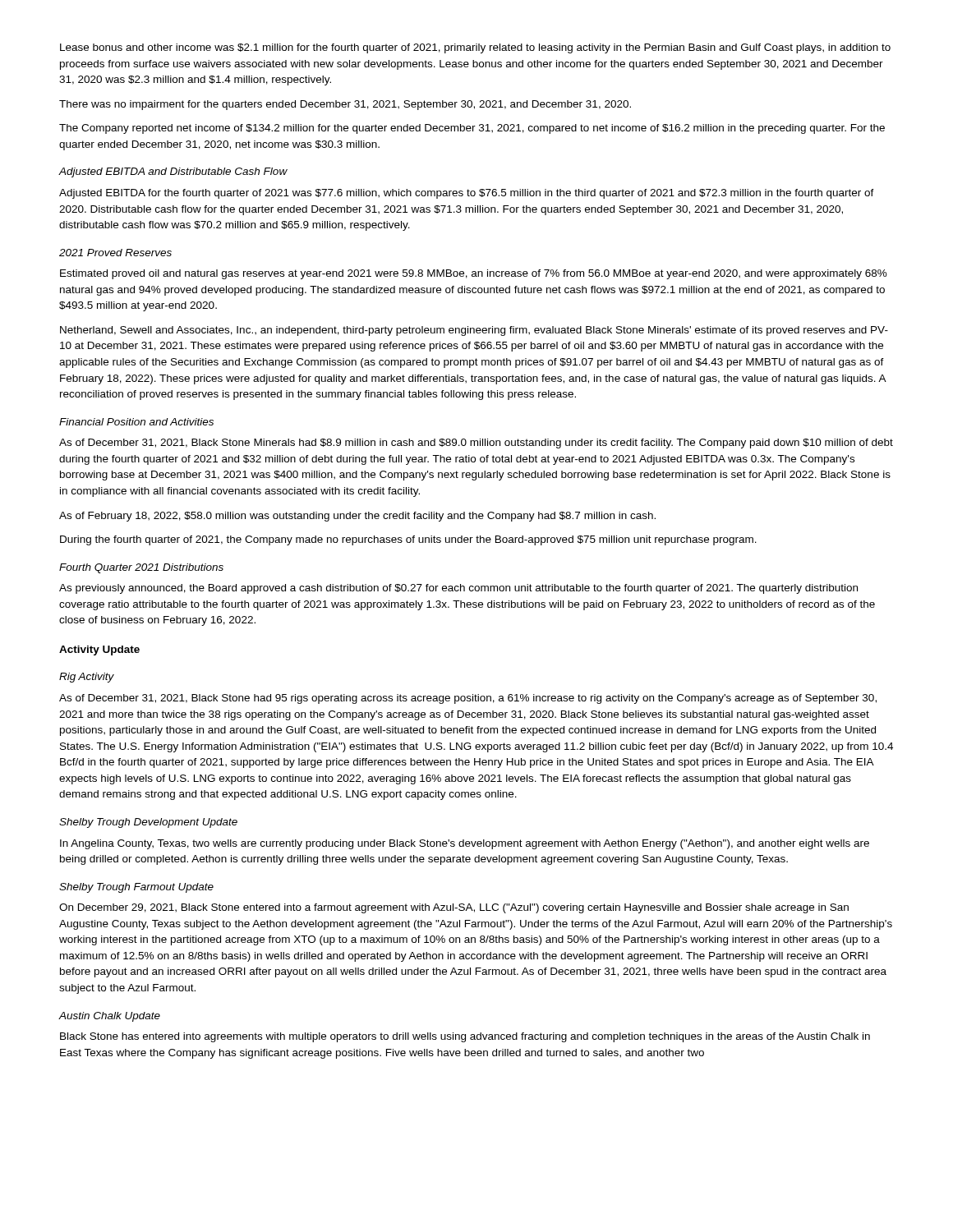Select the passage starting "As of December 31, 2021, Black Stone had"
The height and width of the screenshot is (1232, 953).
coord(476,746)
